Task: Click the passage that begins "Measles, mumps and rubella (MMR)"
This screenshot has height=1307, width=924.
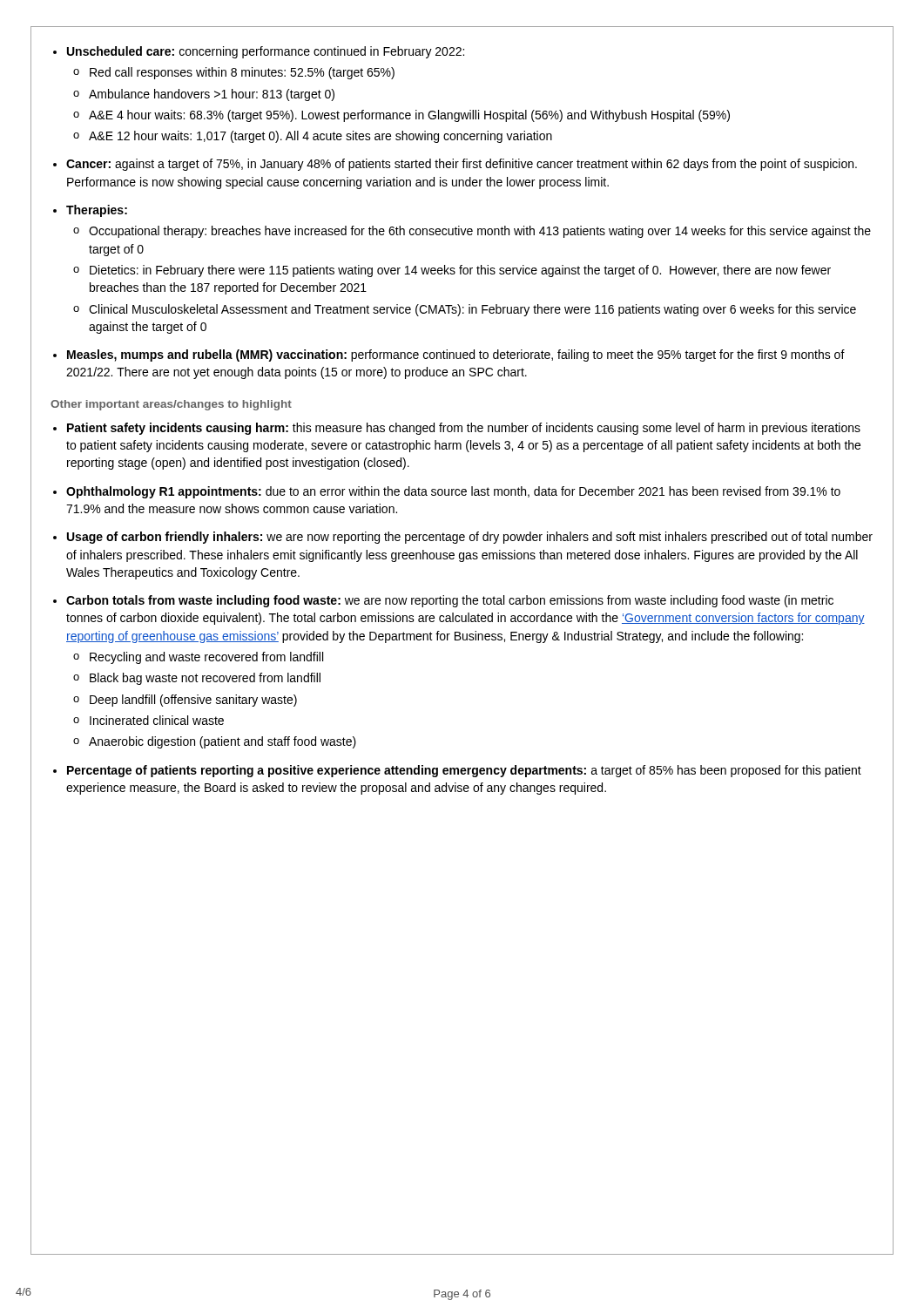Action: pos(455,364)
